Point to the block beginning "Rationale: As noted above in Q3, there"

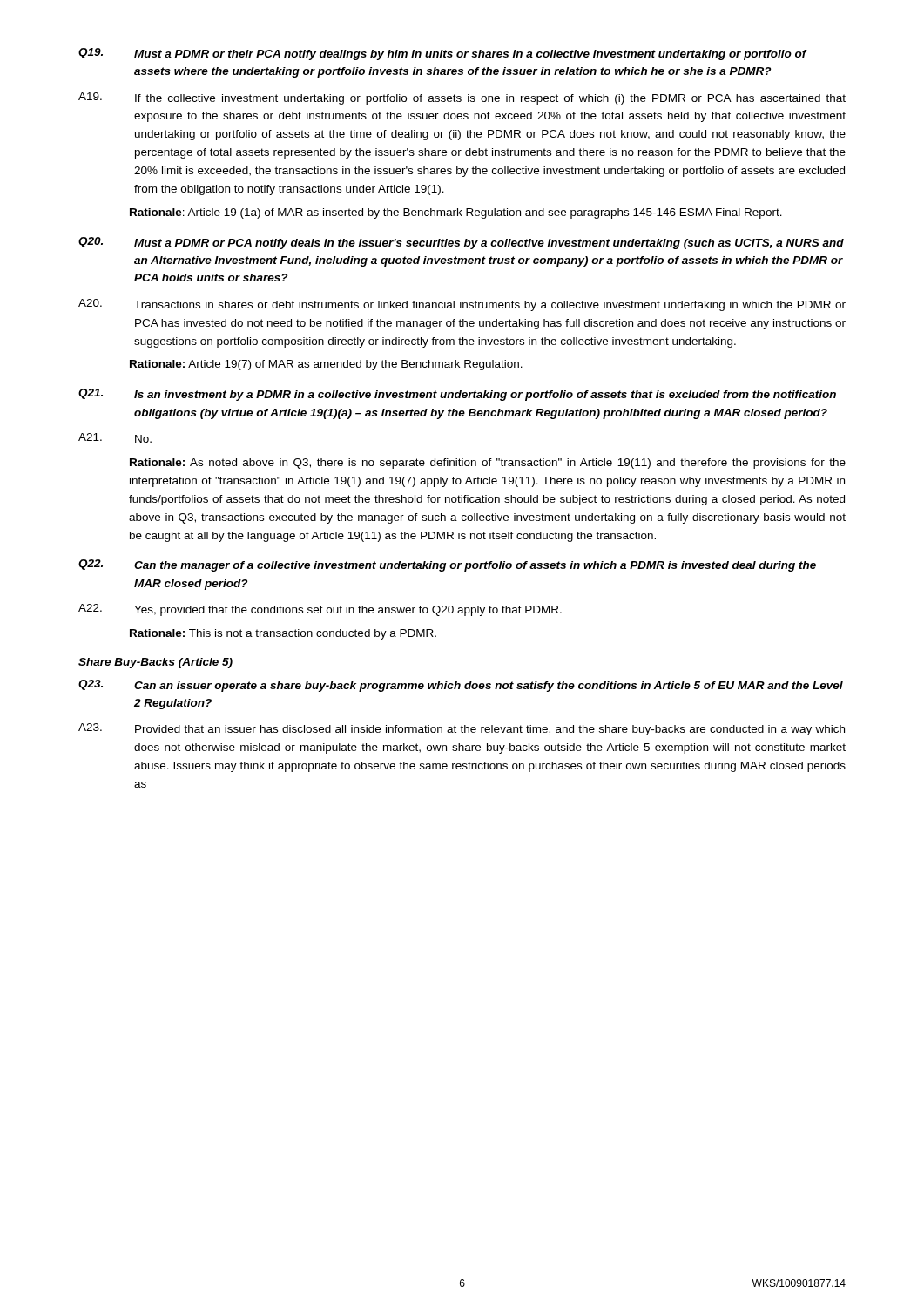click(x=487, y=498)
